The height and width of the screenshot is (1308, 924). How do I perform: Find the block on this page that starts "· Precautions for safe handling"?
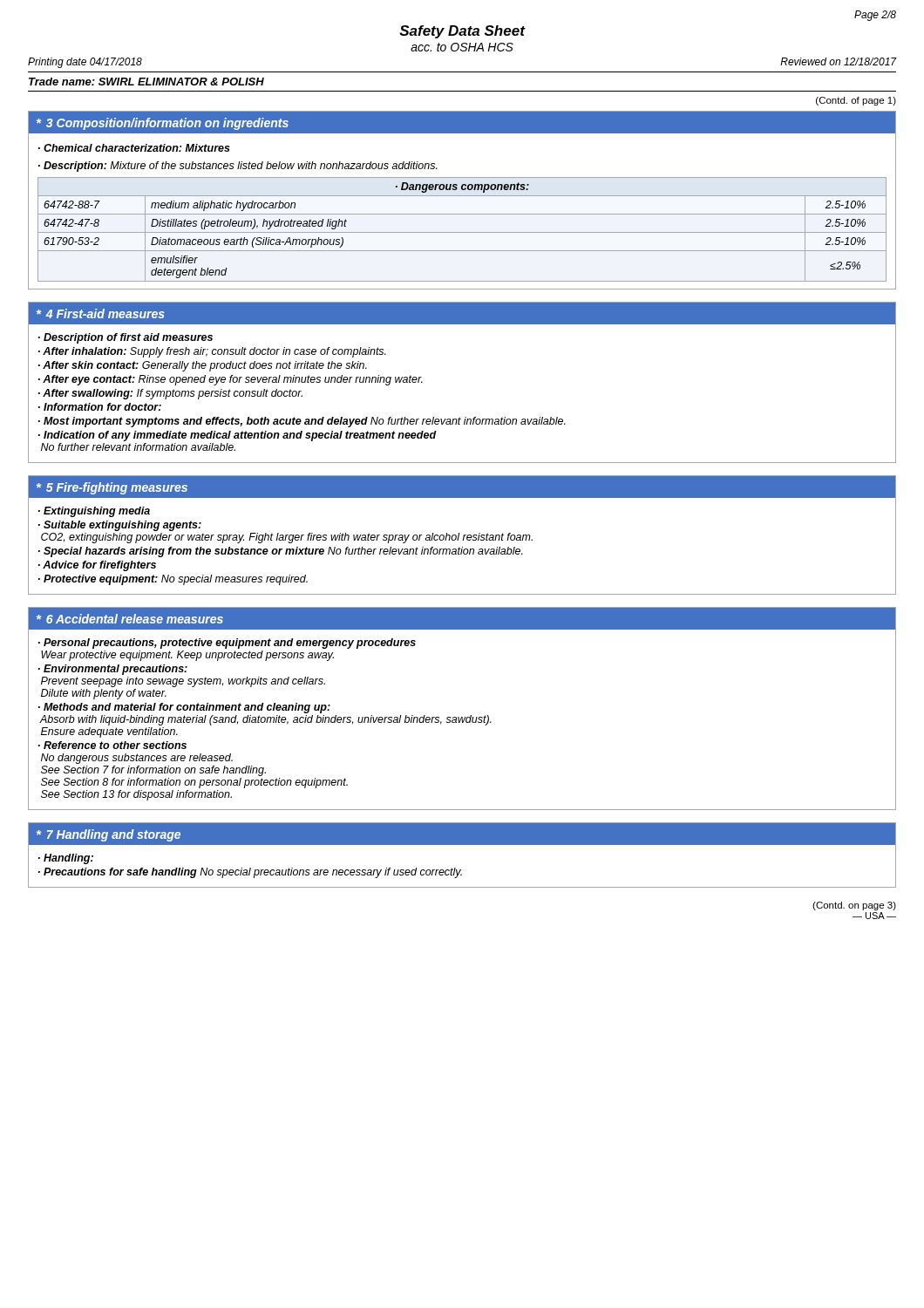pyautogui.click(x=250, y=872)
